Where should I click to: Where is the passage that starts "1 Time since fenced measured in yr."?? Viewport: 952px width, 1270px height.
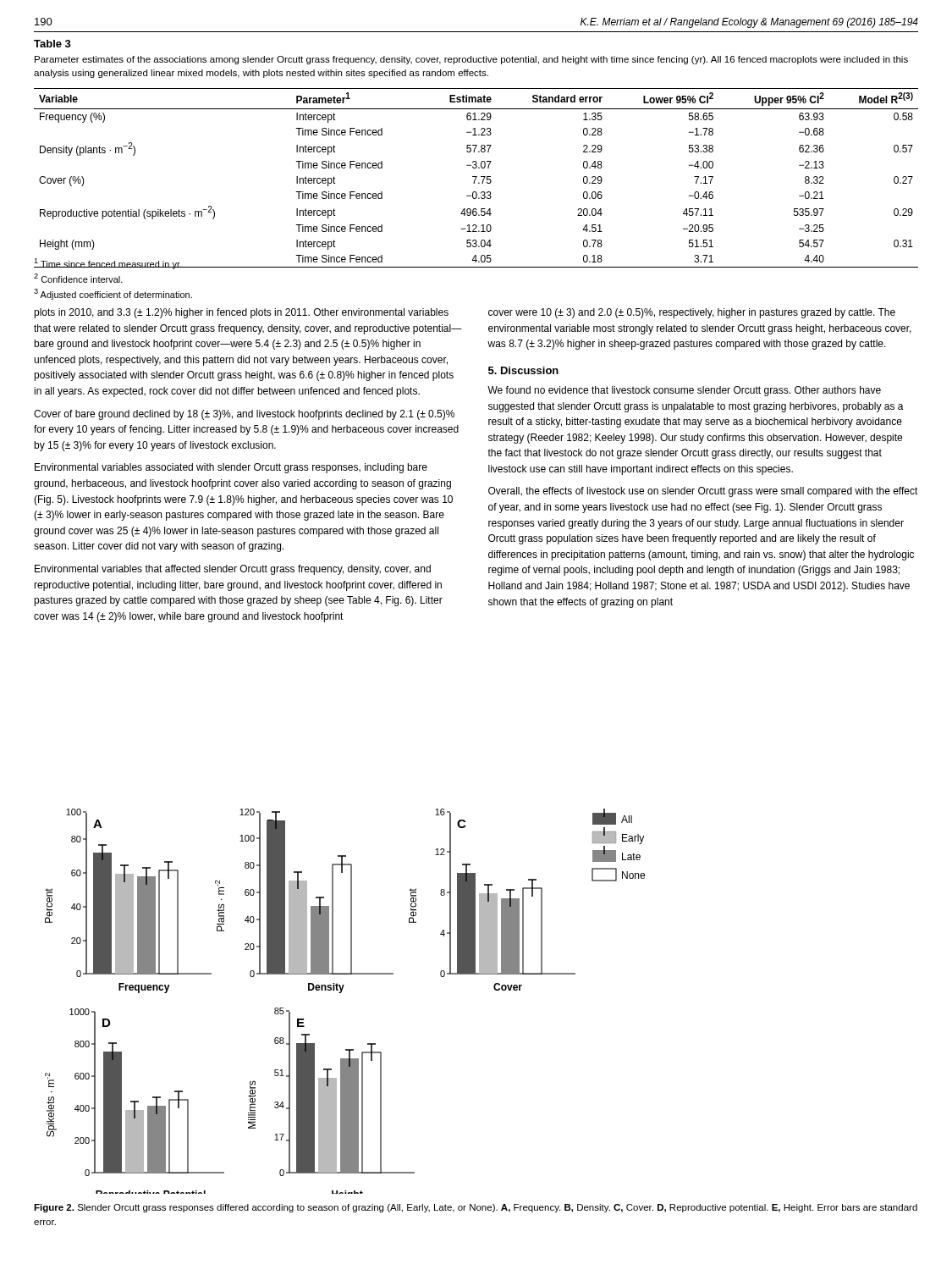pos(113,278)
